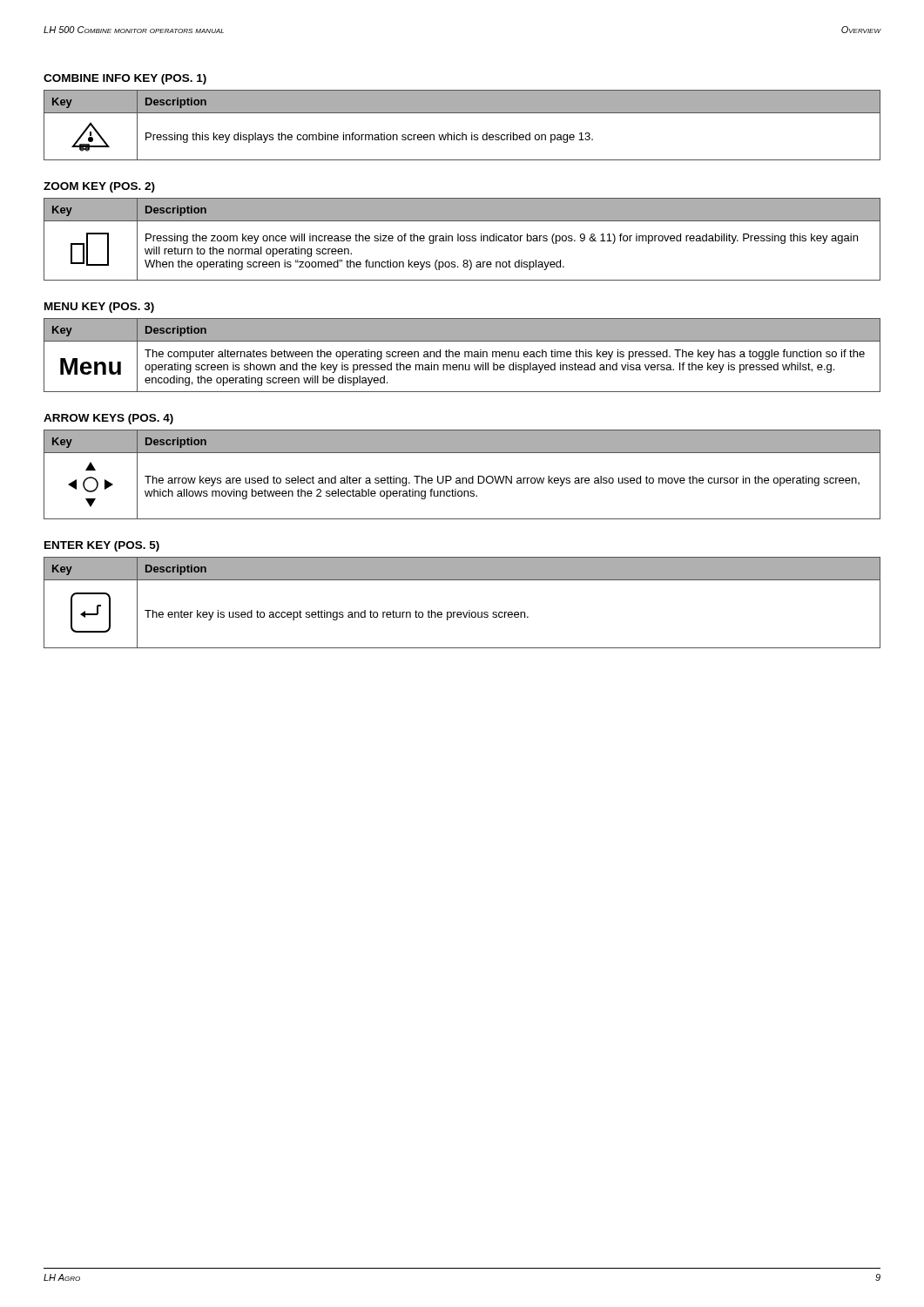Navigate to the text starting "ENTER KEY (POS. 5)"
Viewport: 924px width, 1307px height.
[x=102, y=545]
